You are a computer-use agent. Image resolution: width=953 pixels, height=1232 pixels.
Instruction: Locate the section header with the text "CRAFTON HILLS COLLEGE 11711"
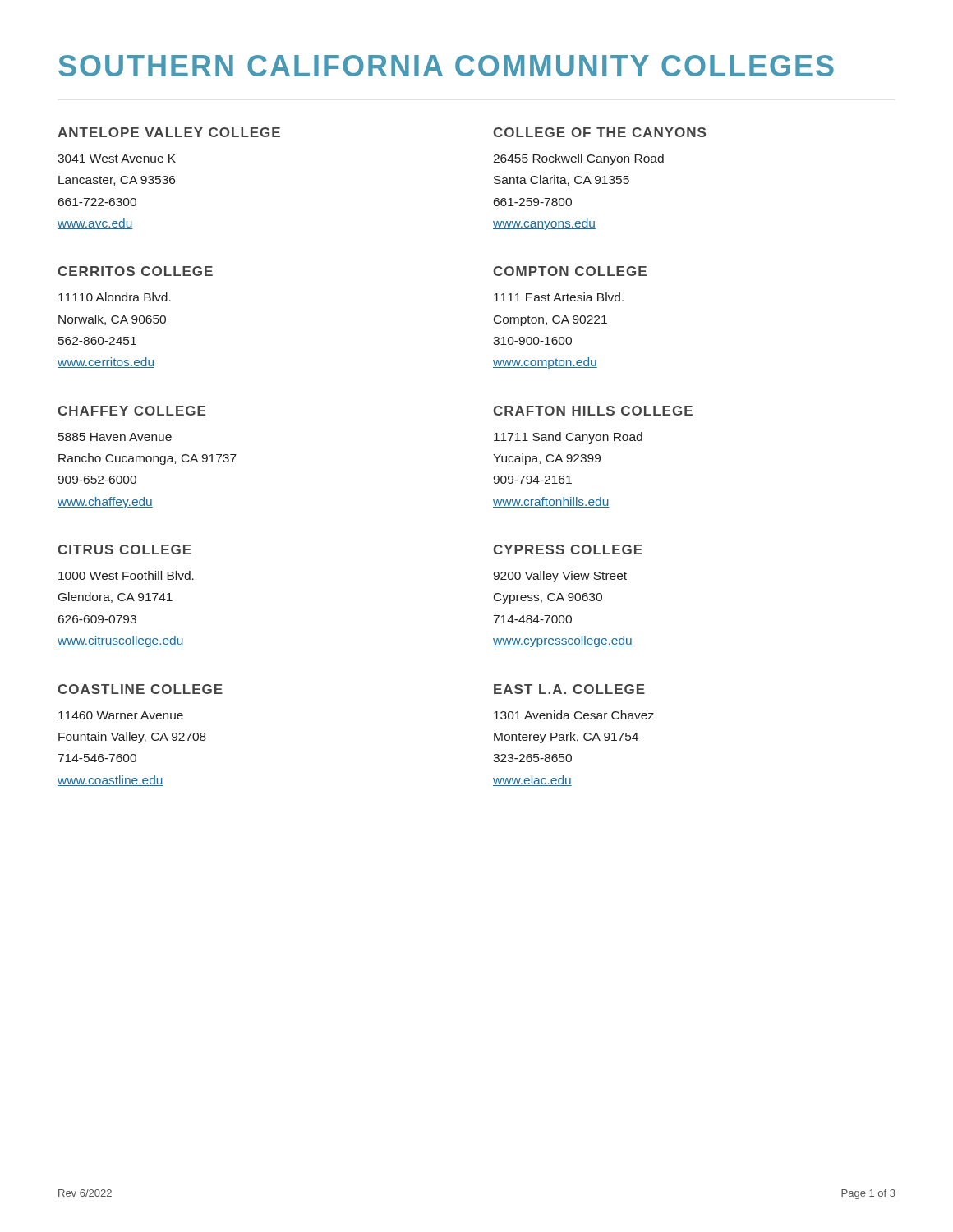click(593, 411)
